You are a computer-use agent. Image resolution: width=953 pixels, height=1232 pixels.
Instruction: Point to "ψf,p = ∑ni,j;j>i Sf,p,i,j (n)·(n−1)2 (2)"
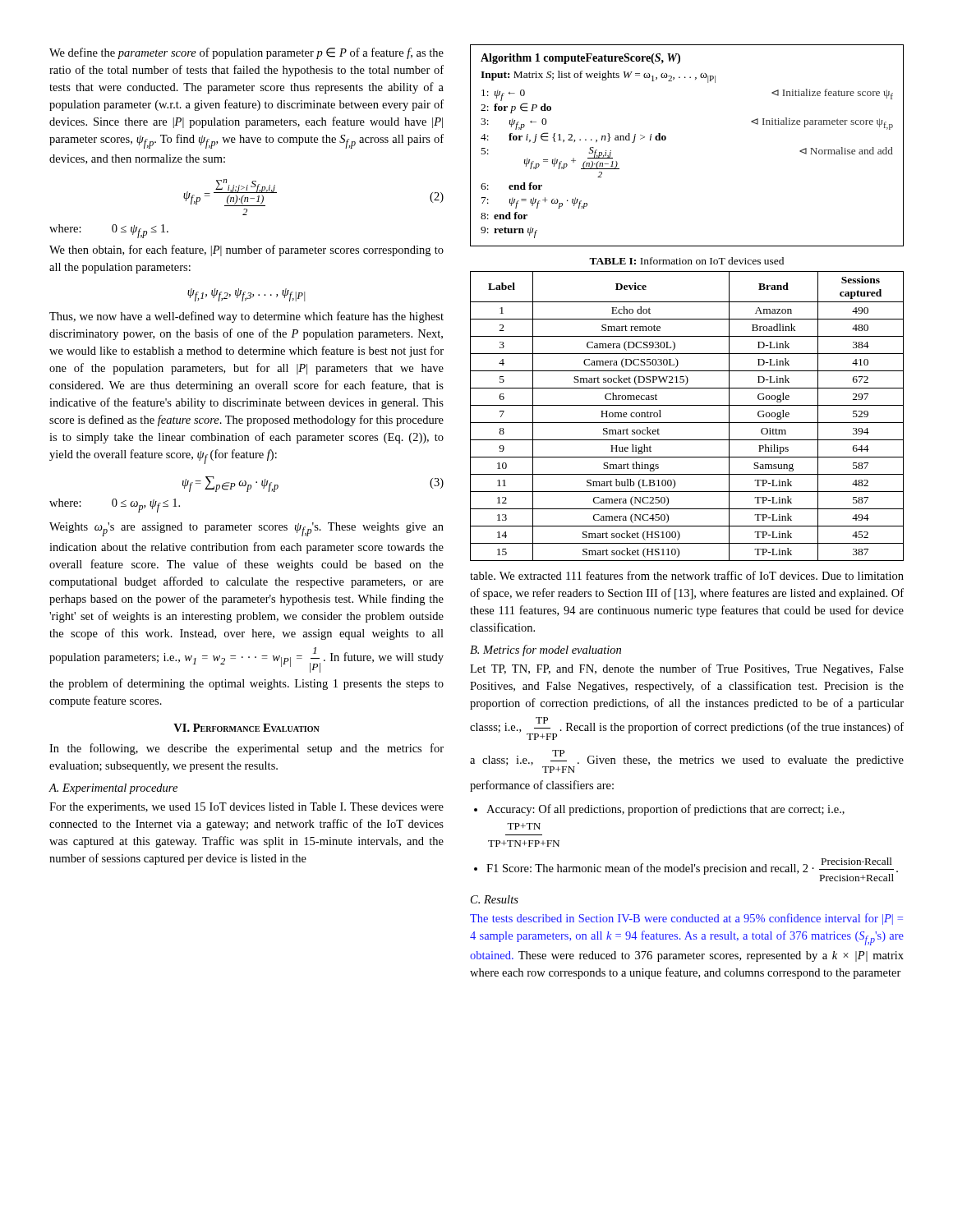246,196
